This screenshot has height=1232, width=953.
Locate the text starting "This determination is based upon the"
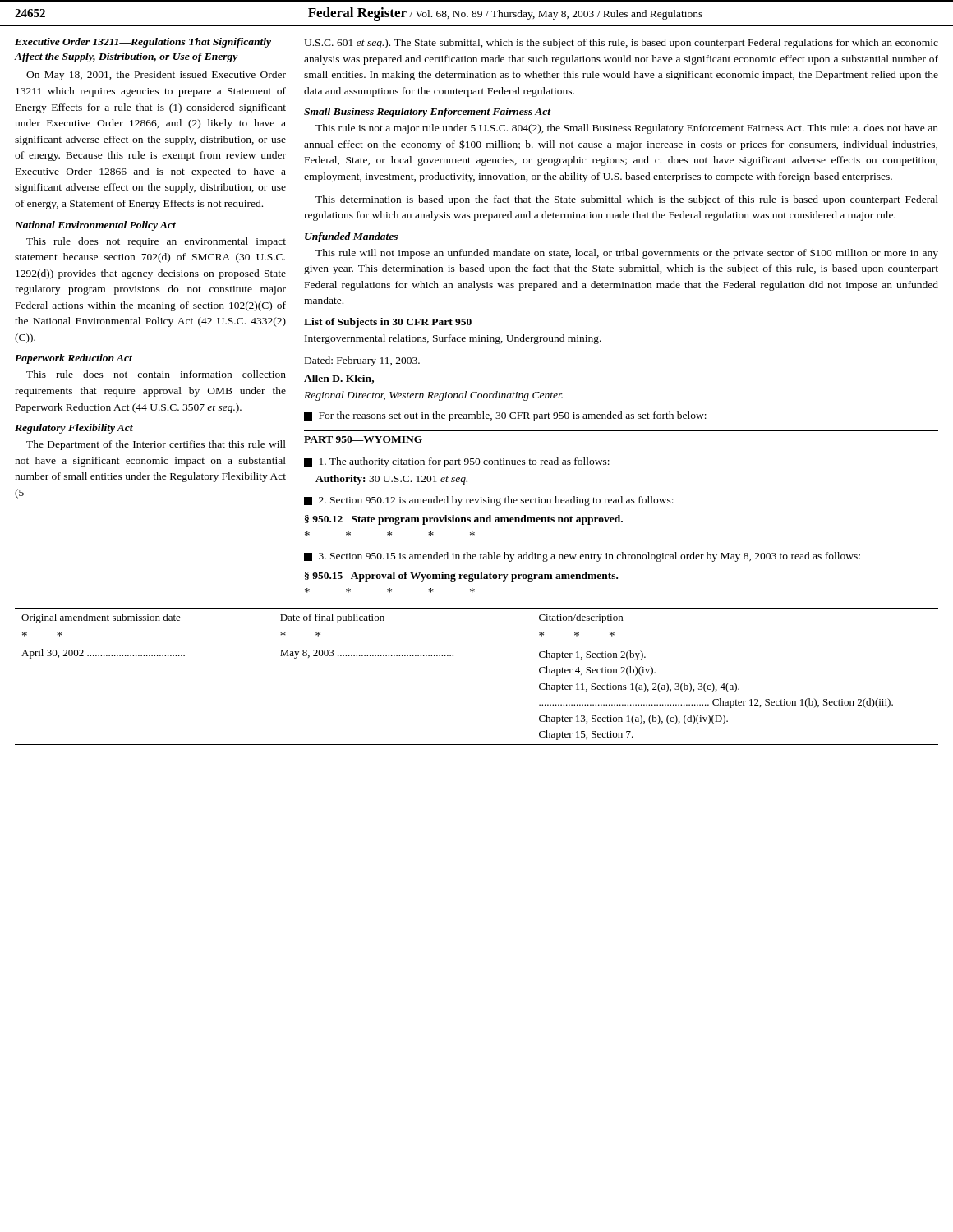tap(621, 207)
